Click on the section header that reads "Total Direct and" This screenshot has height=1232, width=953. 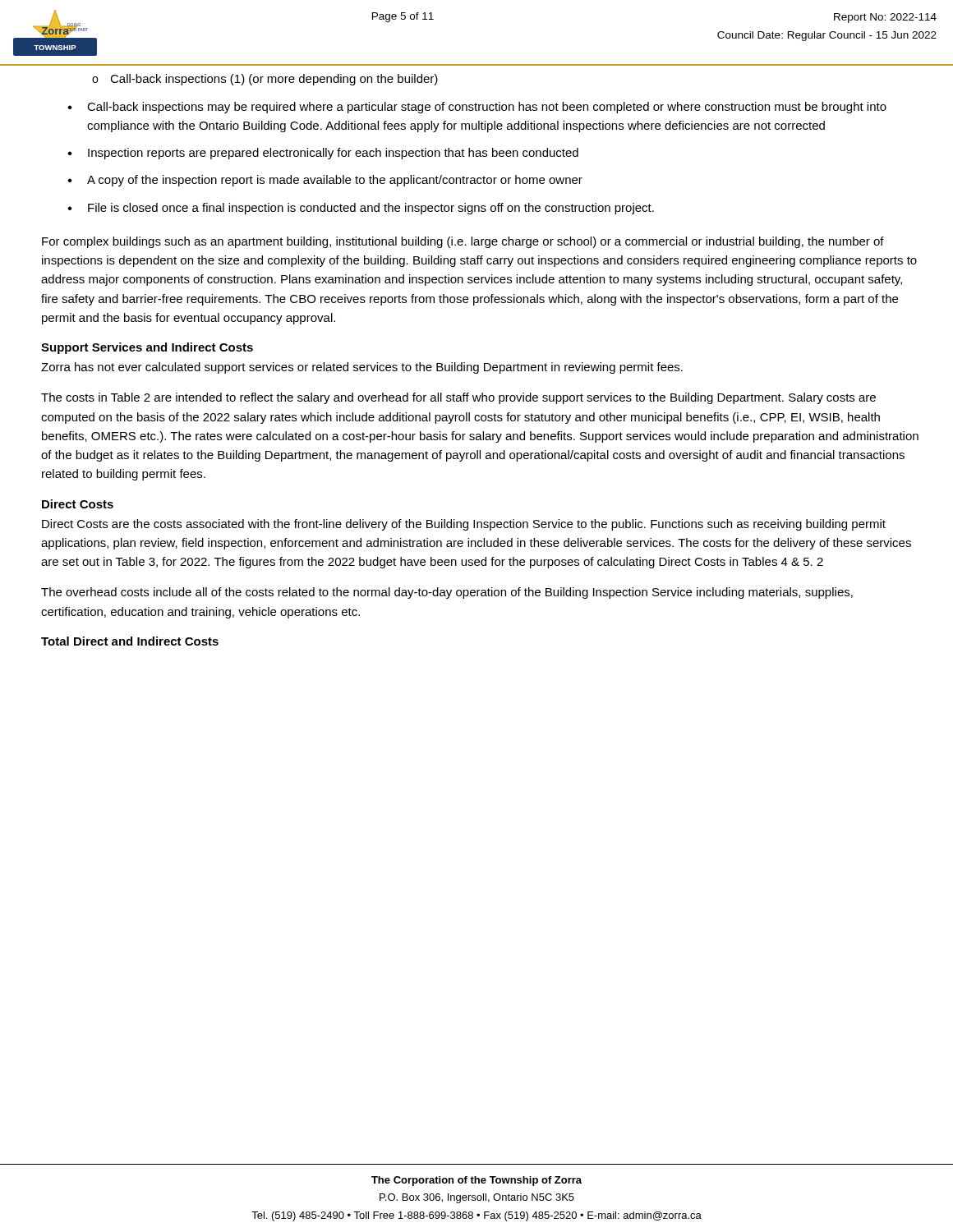pos(130,641)
